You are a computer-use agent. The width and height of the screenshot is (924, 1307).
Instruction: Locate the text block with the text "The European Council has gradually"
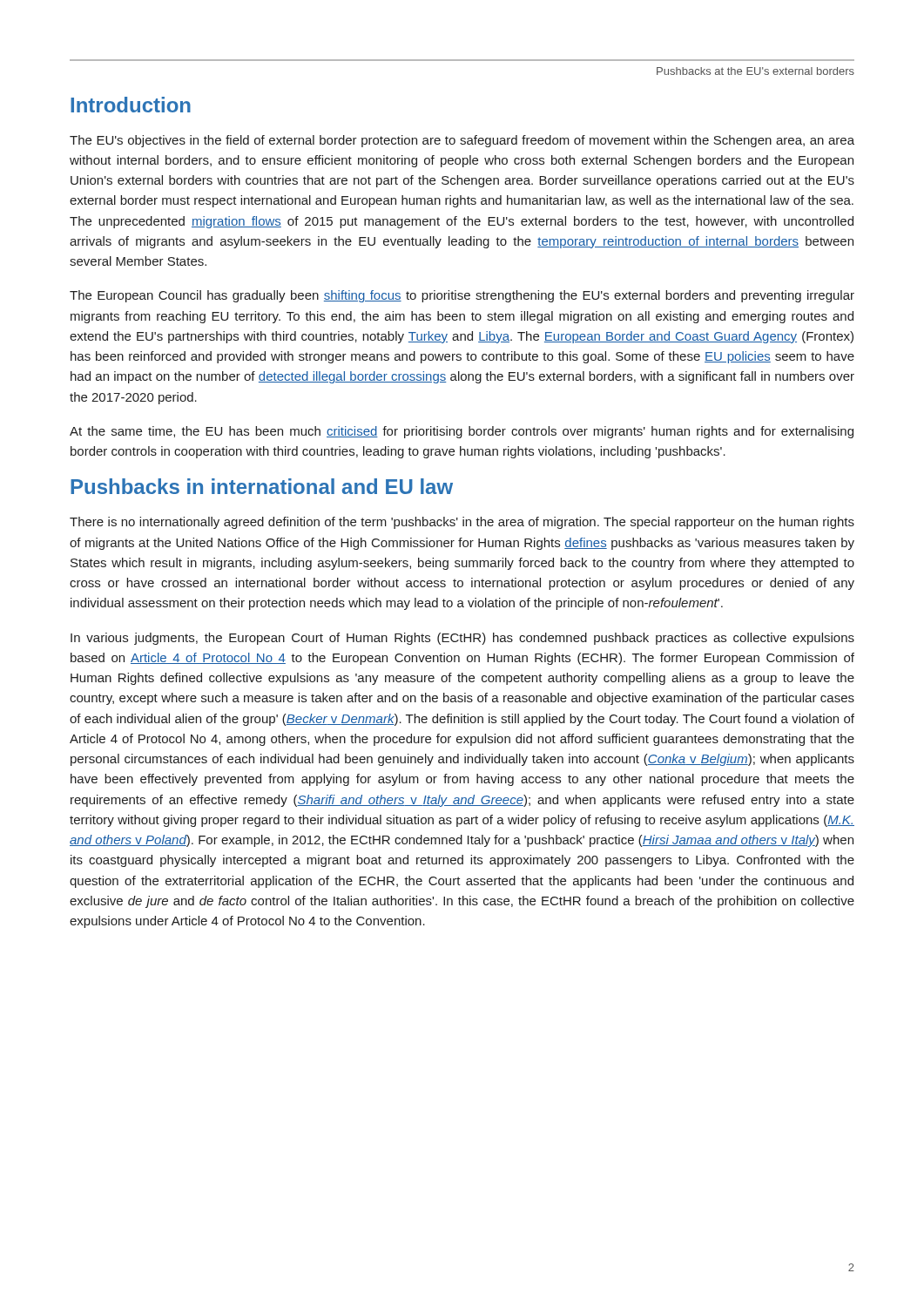pyautogui.click(x=462, y=346)
